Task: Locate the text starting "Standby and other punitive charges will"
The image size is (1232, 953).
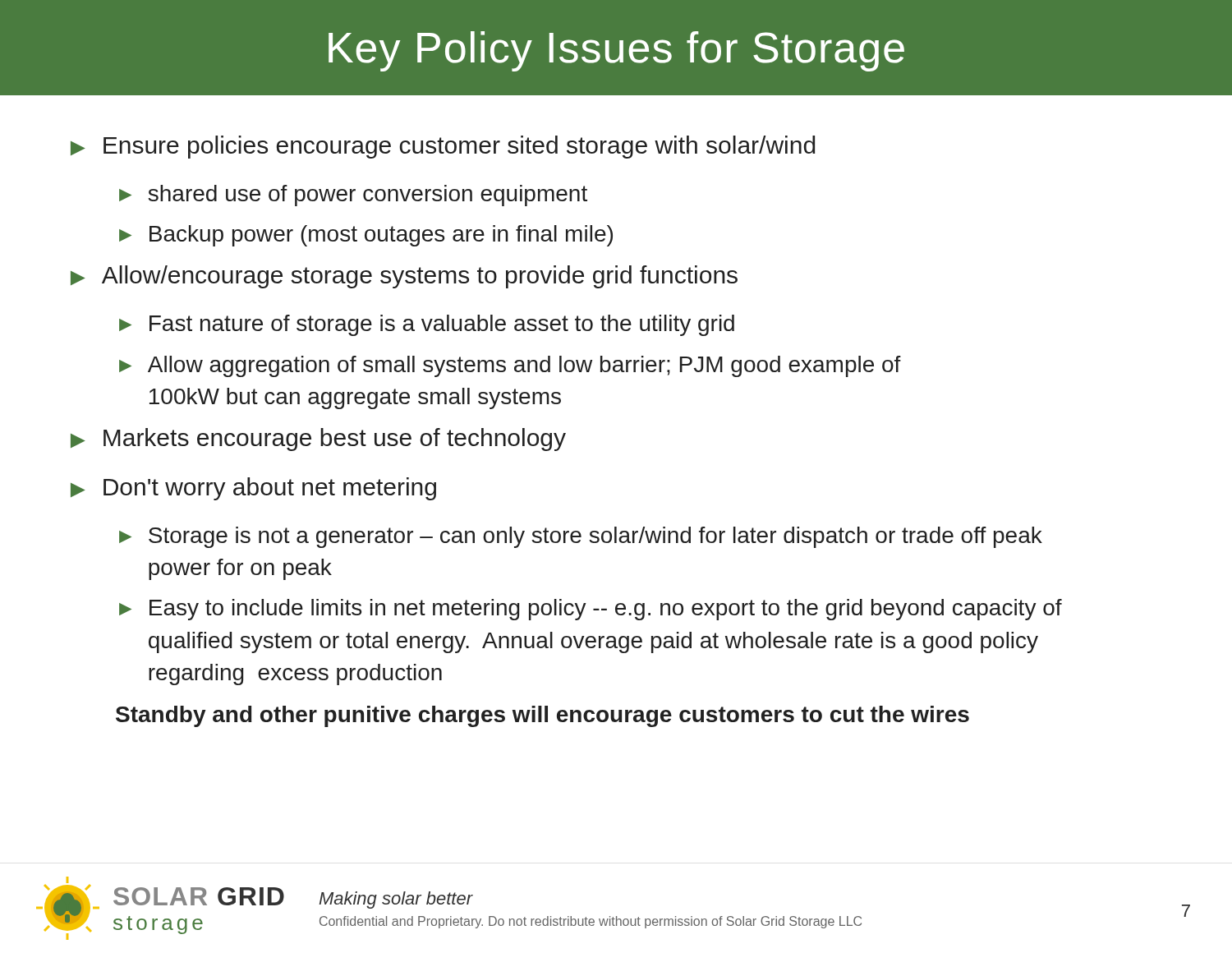Action: 542,714
